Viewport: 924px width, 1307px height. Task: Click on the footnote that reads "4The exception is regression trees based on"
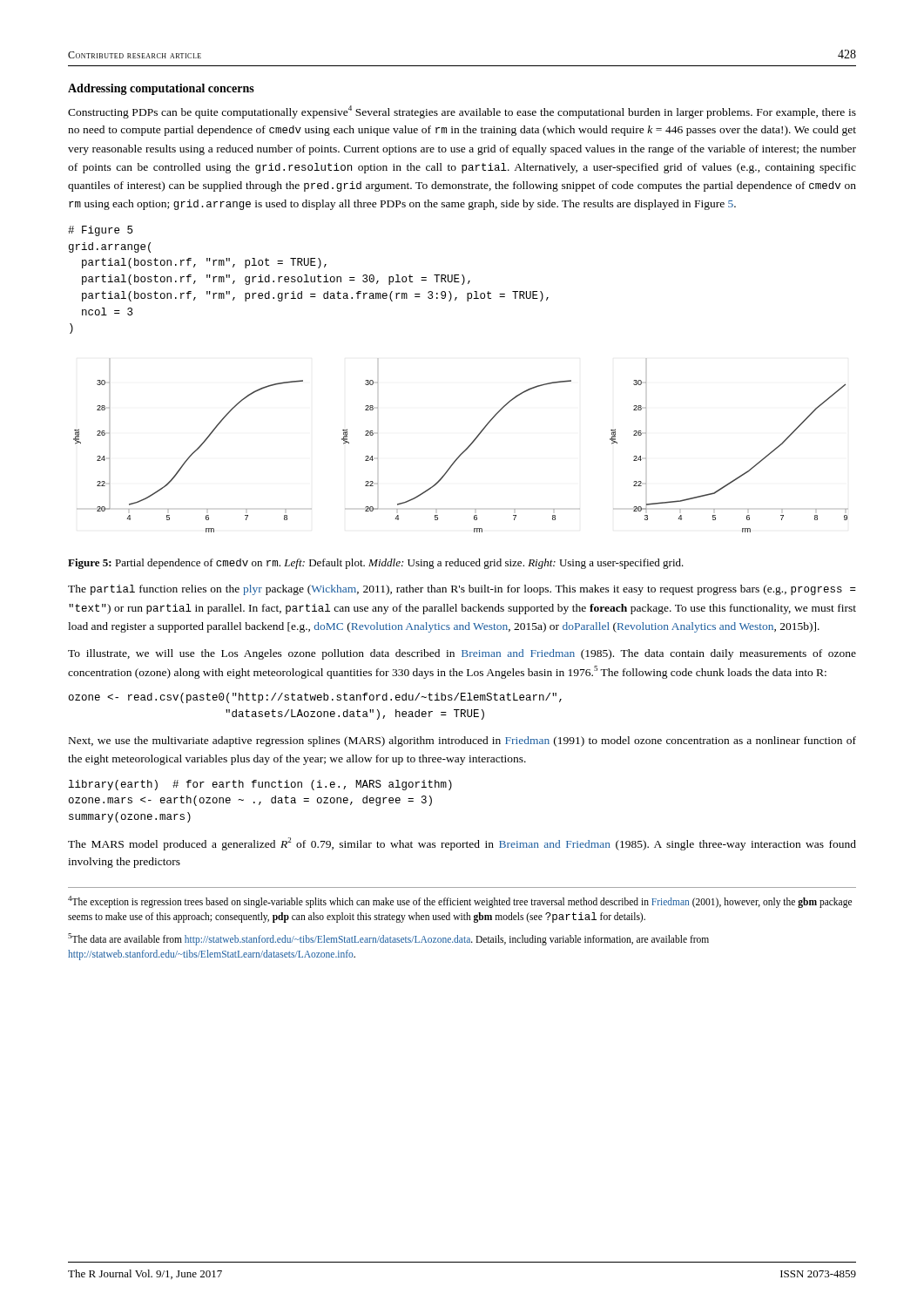point(460,909)
